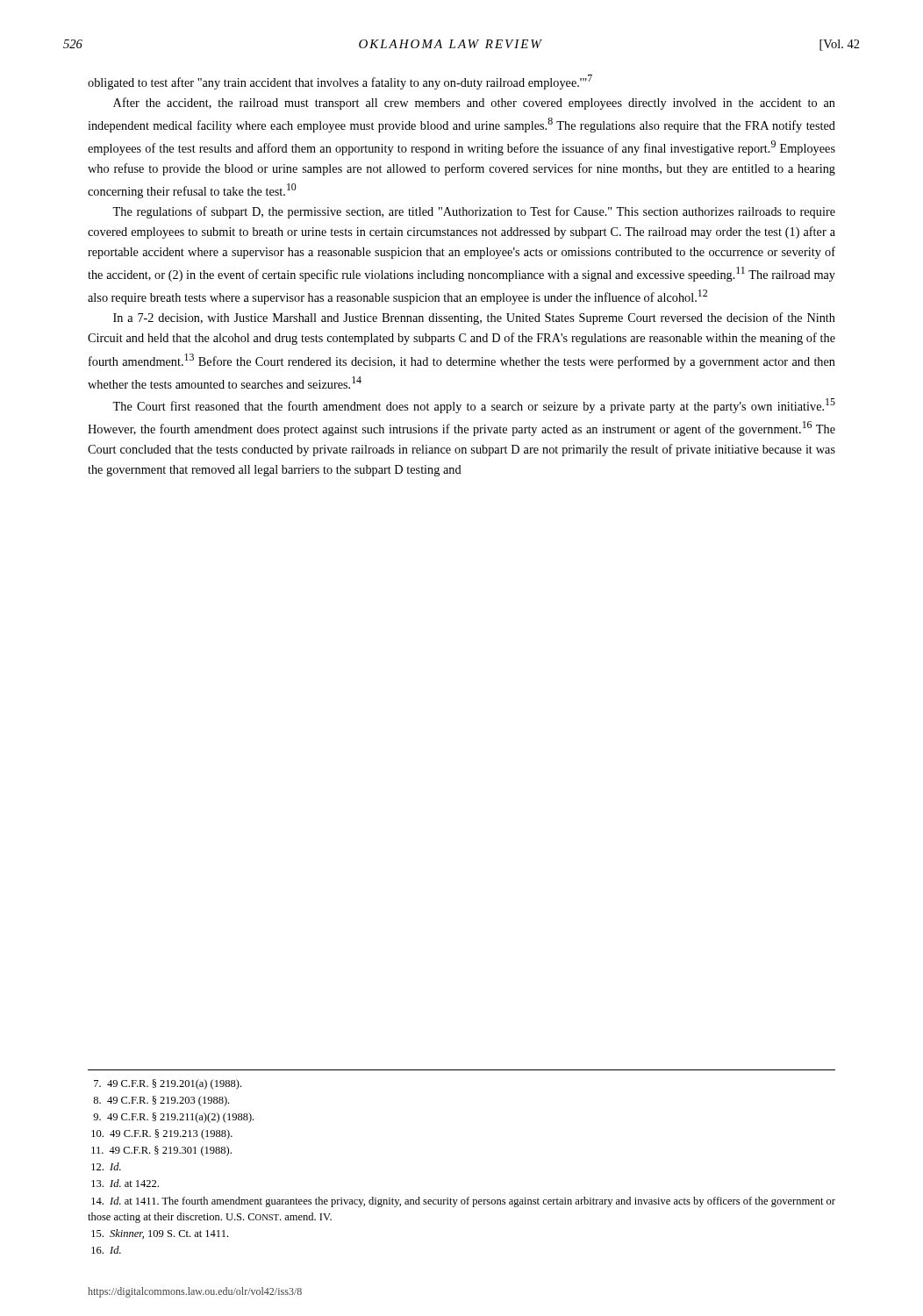Navigate to the passage starting "Id. at 1422."
Image resolution: width=923 pixels, height=1316 pixels.
click(x=124, y=1184)
